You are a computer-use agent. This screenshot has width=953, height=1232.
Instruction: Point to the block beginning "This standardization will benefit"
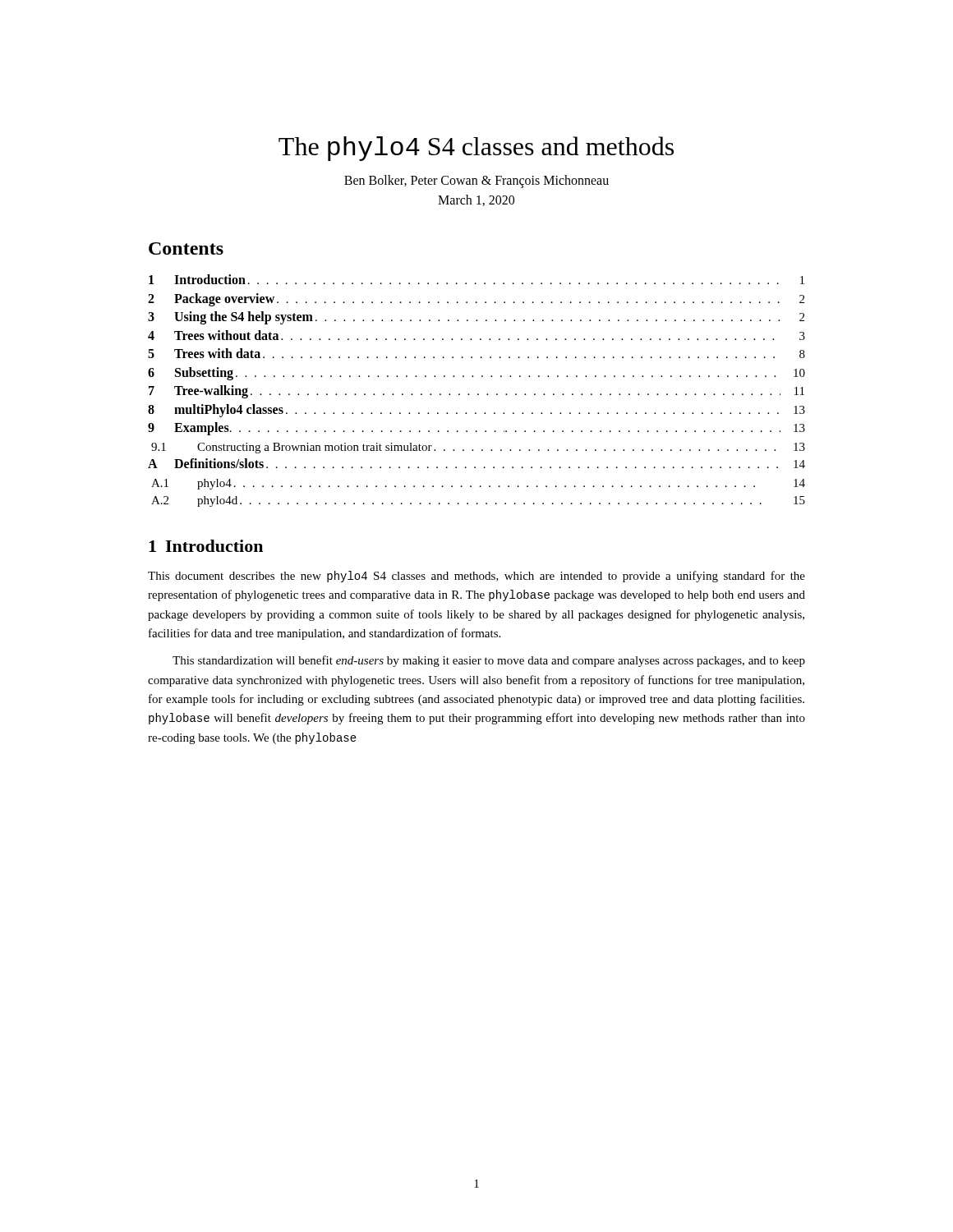click(476, 700)
